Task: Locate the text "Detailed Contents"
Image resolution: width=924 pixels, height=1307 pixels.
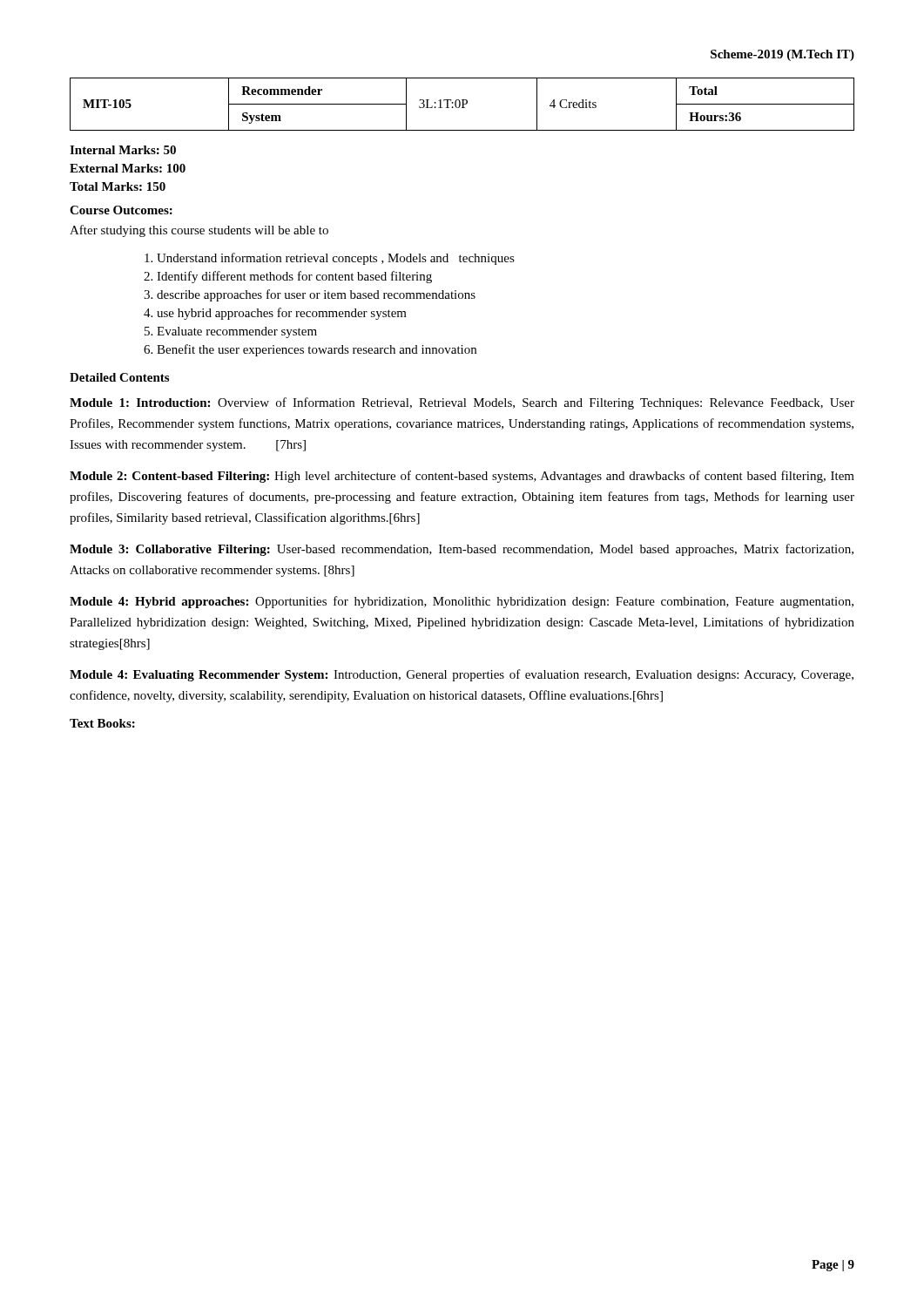Action: coord(120,377)
